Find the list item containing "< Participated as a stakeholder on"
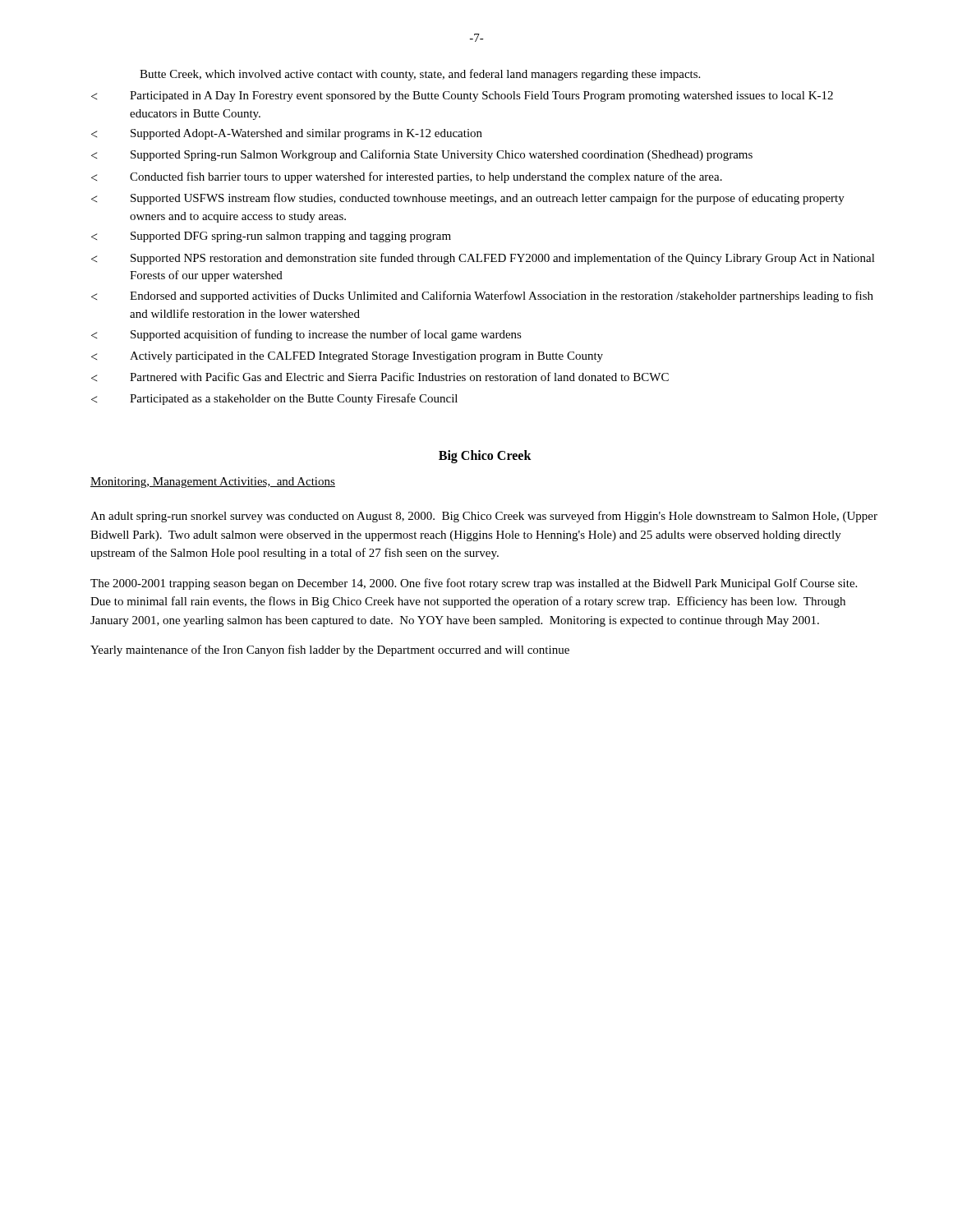 pyautogui.click(x=274, y=399)
